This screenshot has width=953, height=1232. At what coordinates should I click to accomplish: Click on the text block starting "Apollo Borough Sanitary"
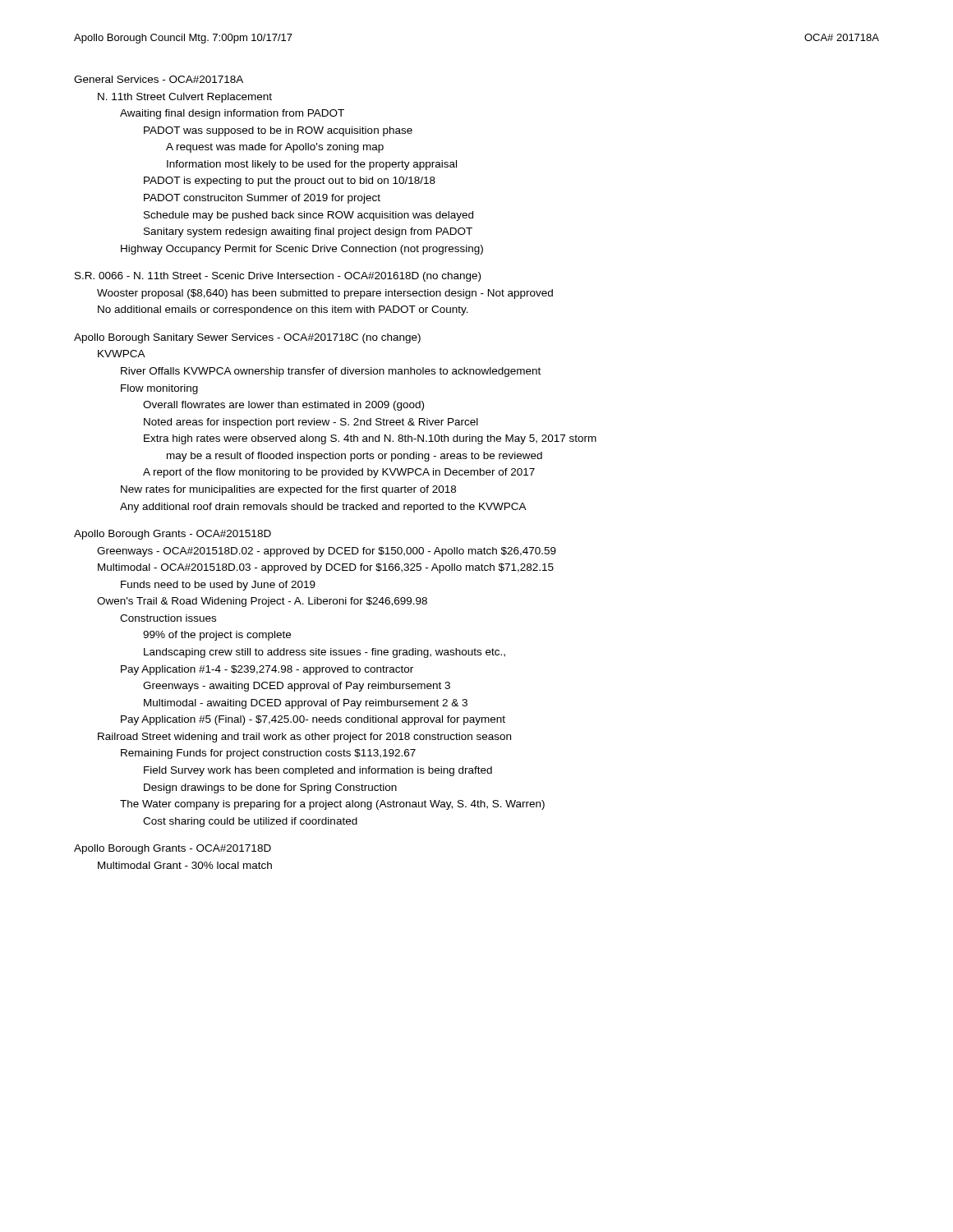(x=247, y=337)
